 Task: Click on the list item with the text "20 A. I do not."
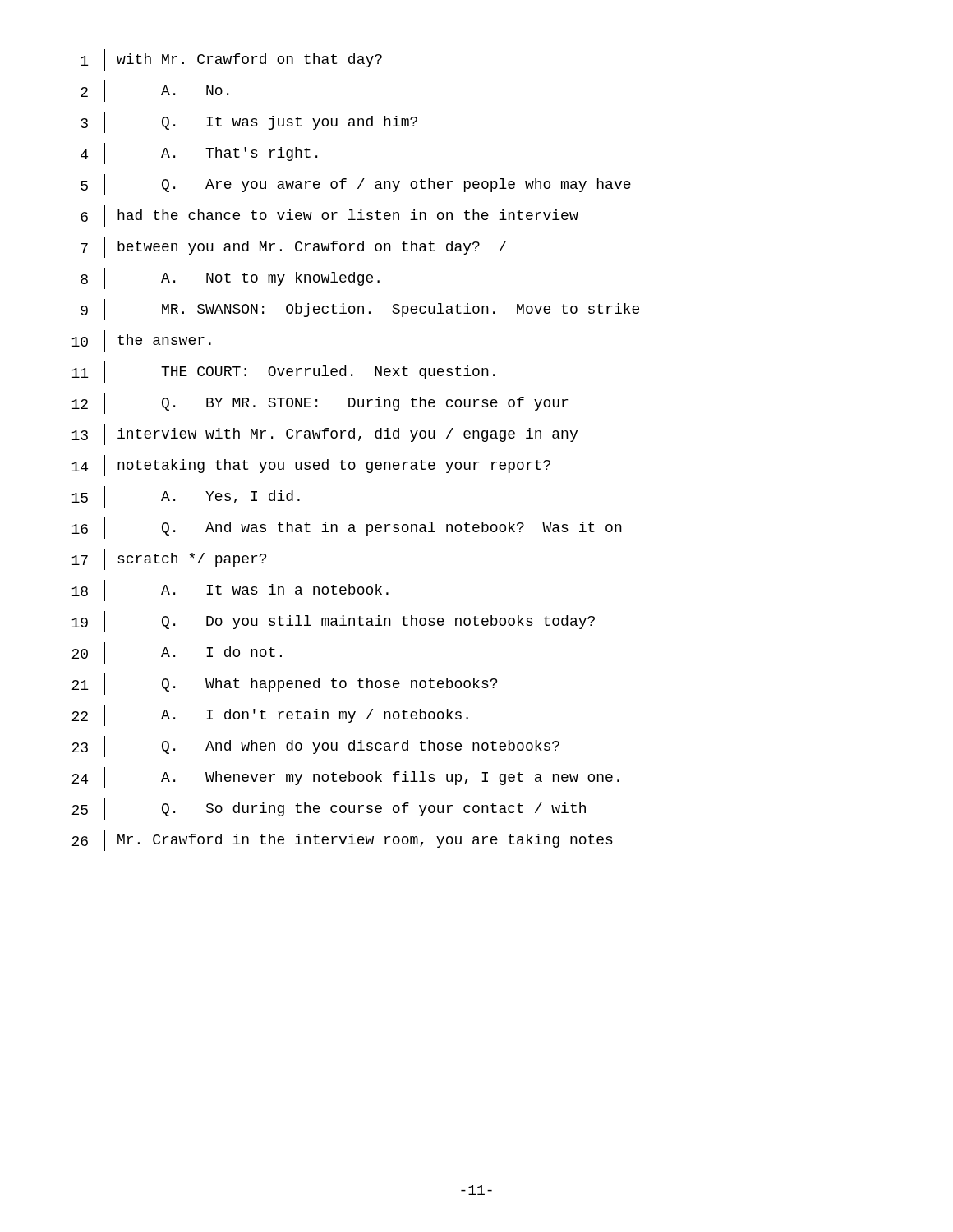177,653
